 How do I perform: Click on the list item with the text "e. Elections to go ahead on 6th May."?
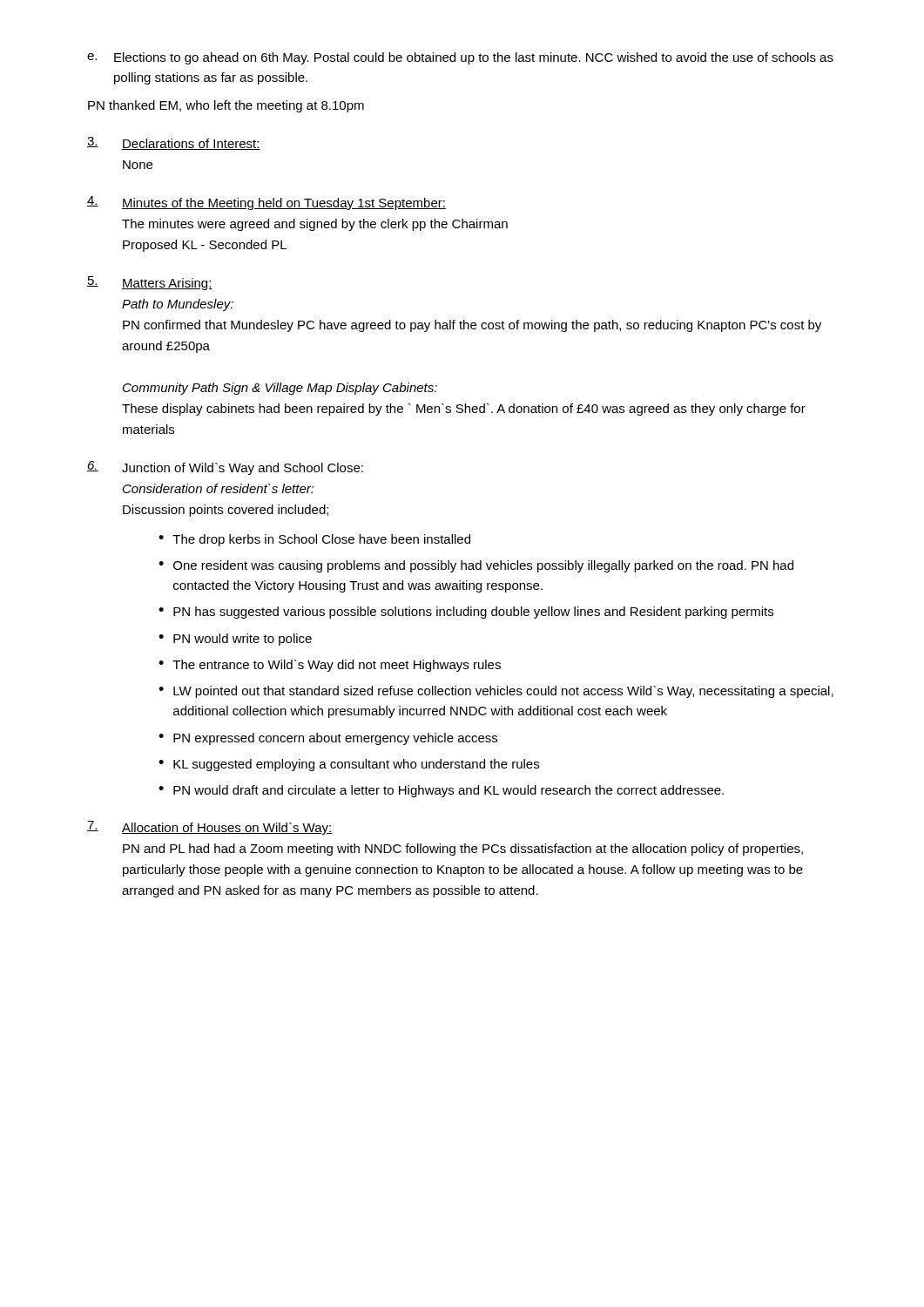(470, 68)
